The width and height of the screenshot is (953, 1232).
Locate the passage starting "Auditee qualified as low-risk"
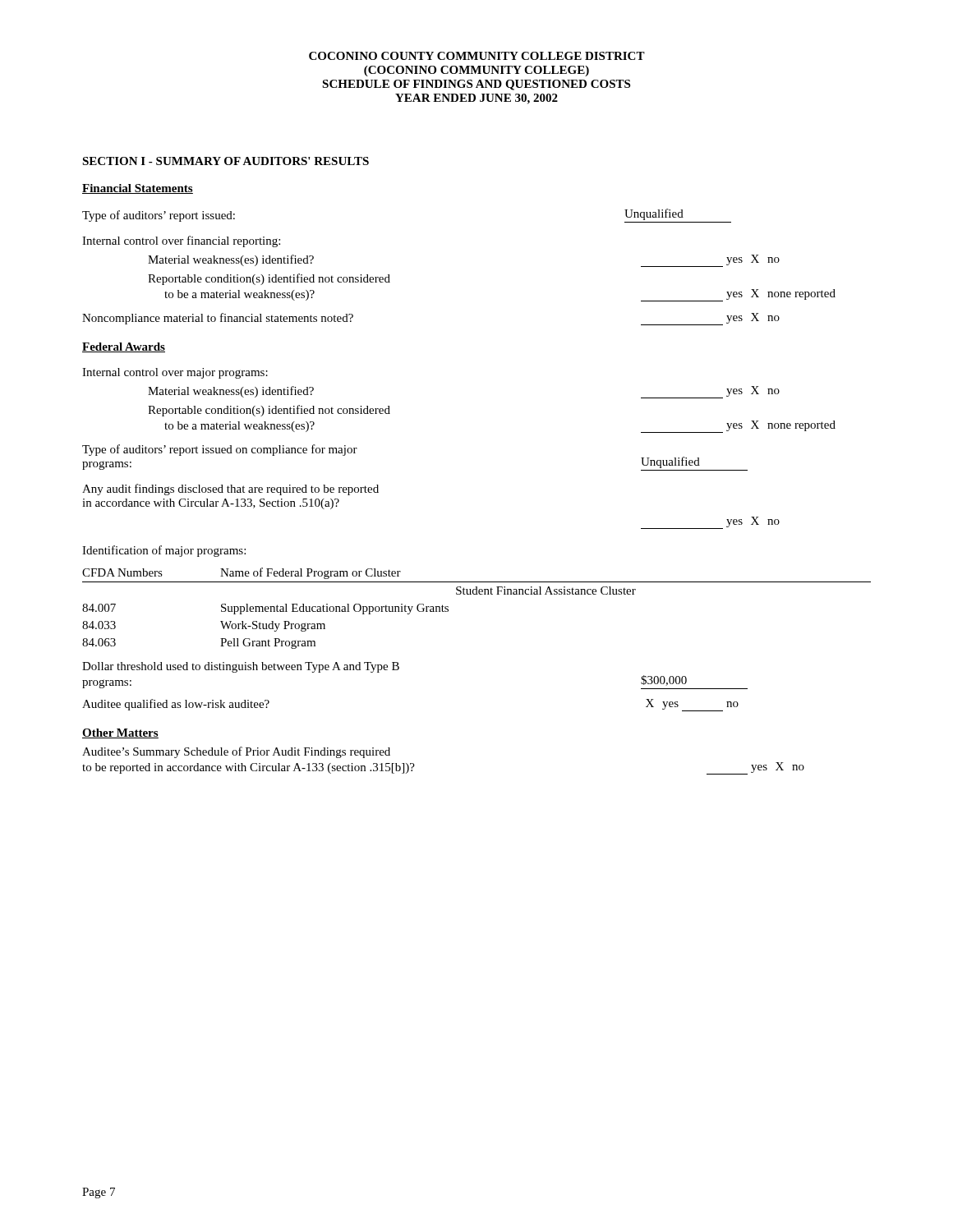point(175,705)
